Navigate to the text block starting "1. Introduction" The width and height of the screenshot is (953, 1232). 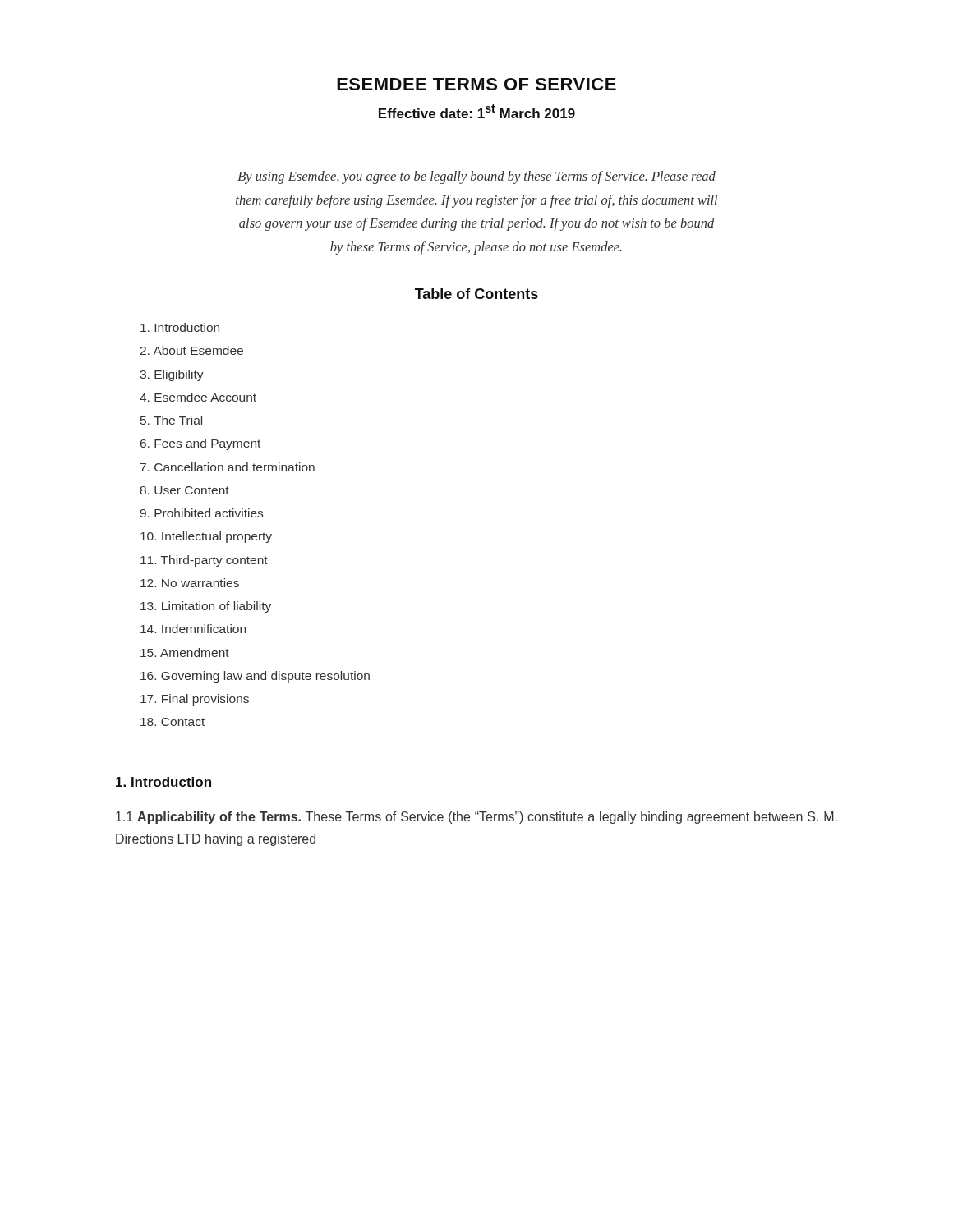[164, 782]
